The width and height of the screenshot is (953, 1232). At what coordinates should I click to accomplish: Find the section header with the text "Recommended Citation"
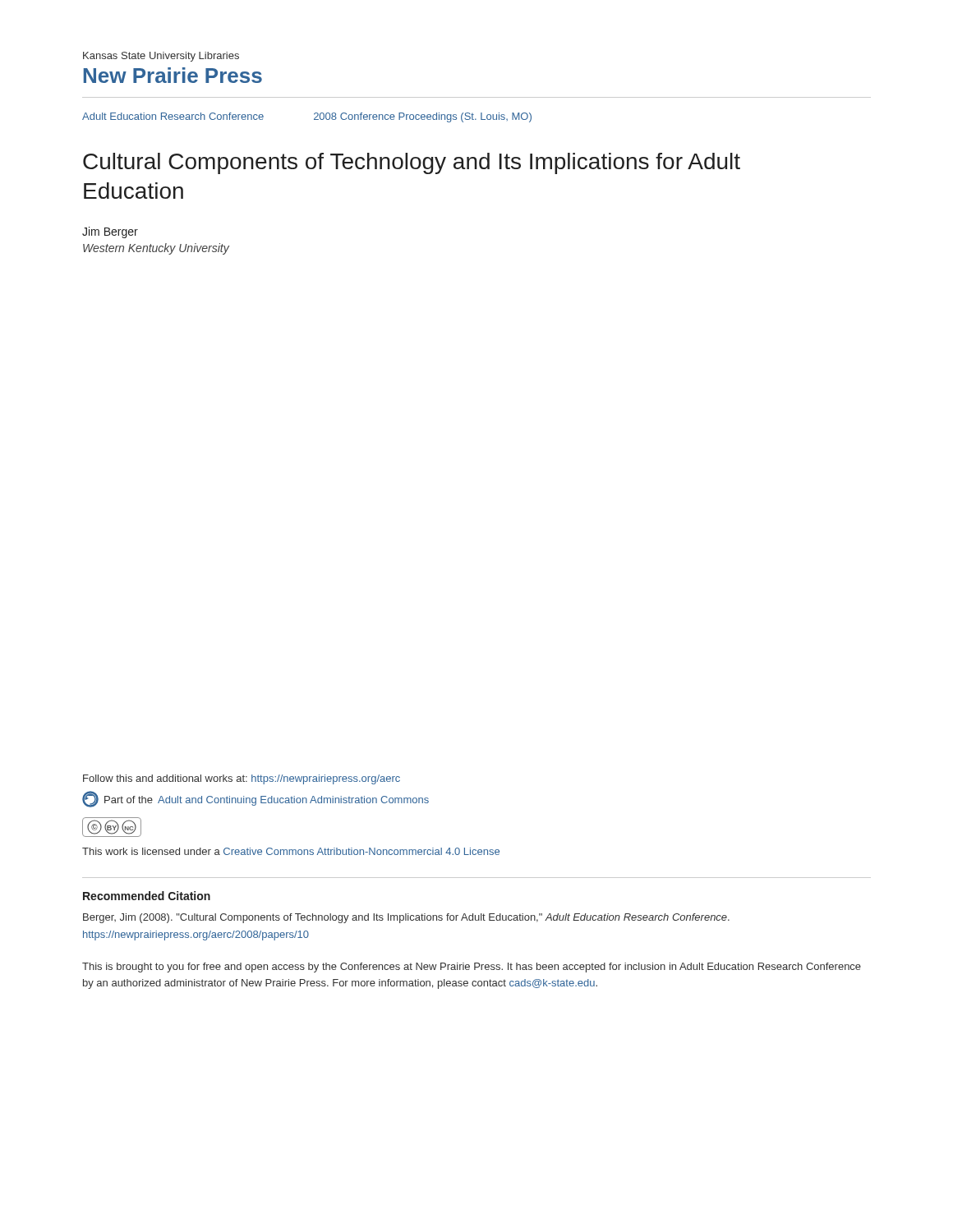[x=146, y=896]
